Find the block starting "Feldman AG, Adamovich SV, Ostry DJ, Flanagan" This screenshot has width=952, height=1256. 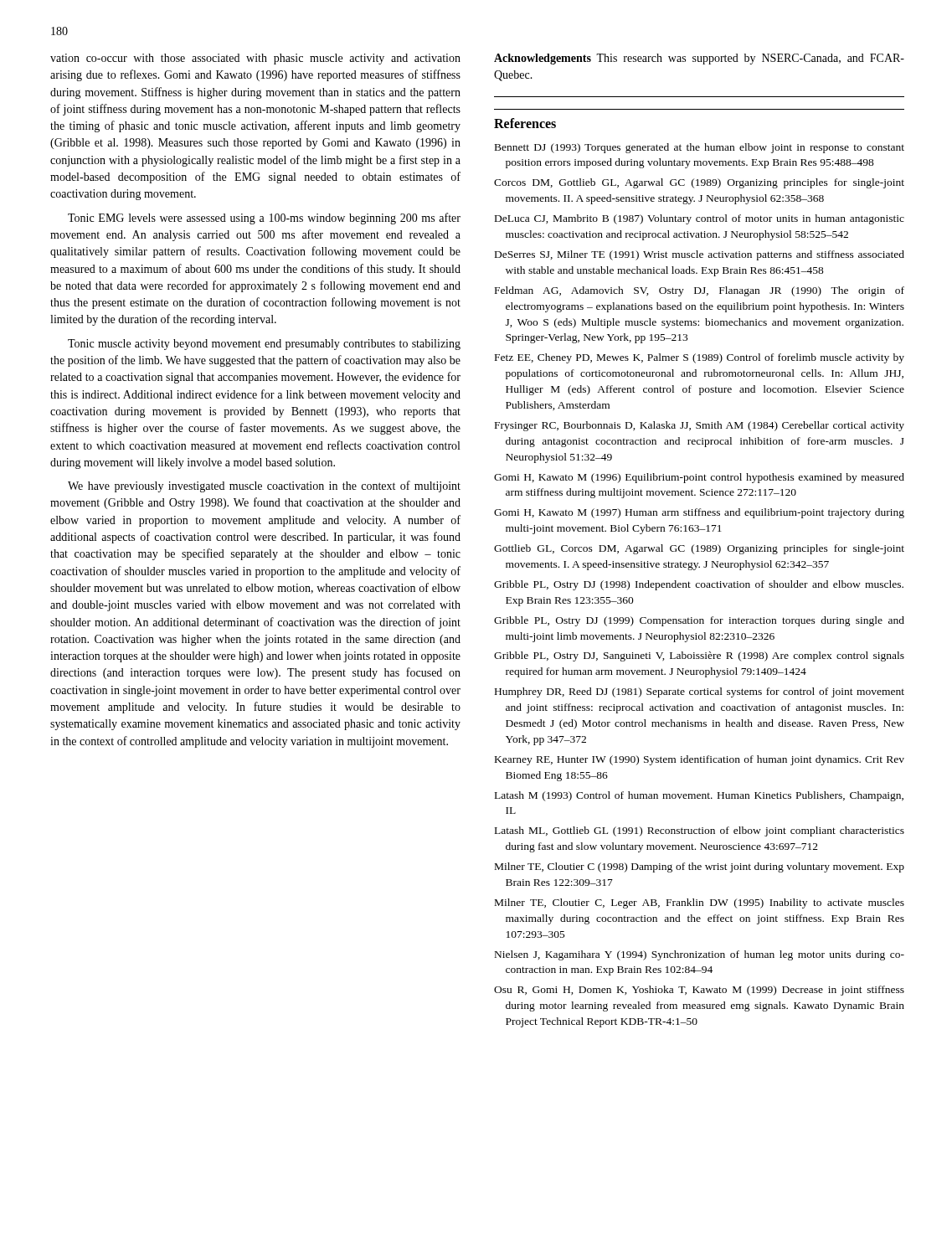point(699,314)
